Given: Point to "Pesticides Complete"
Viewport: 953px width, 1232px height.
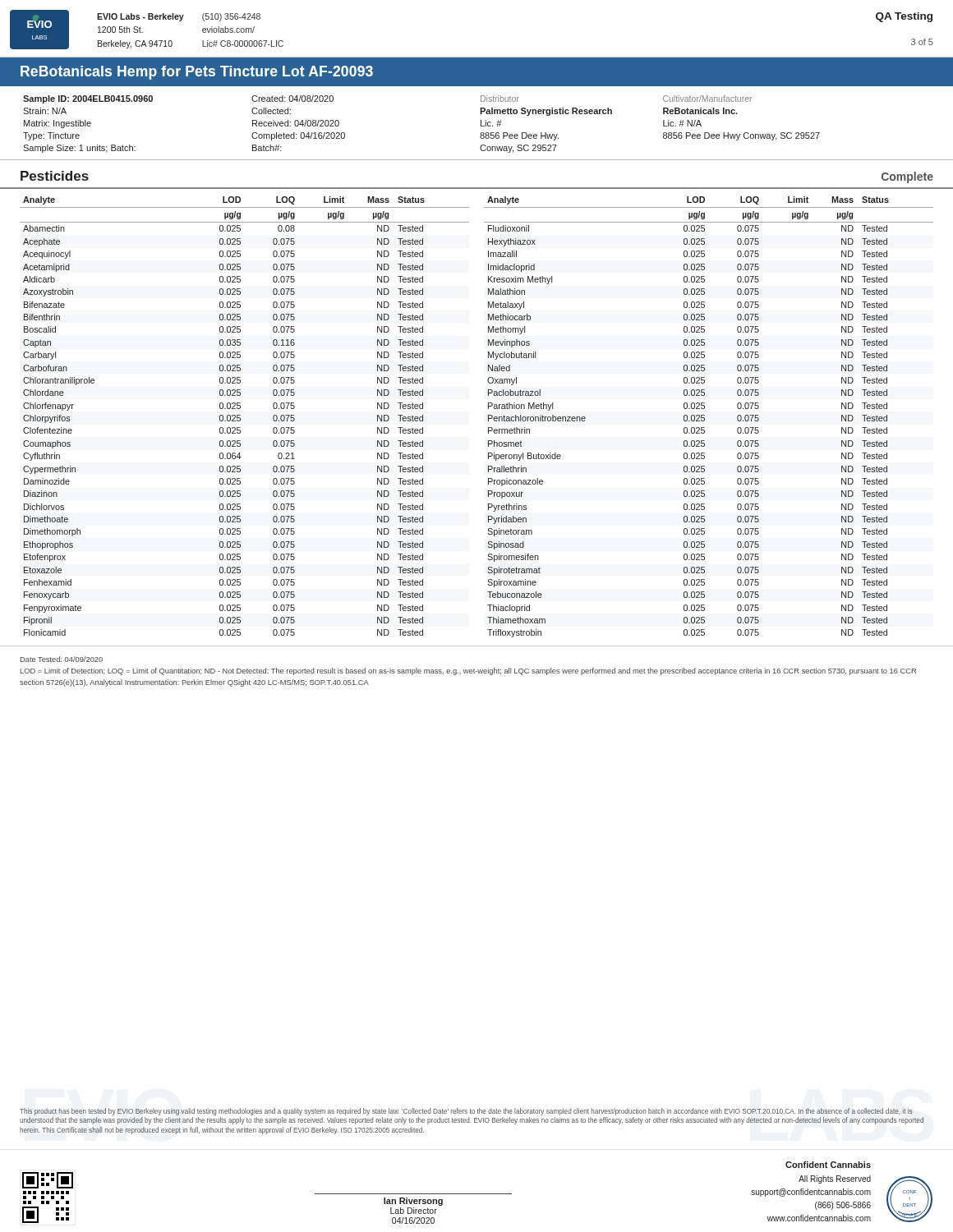Looking at the screenshot, I should coord(476,176).
